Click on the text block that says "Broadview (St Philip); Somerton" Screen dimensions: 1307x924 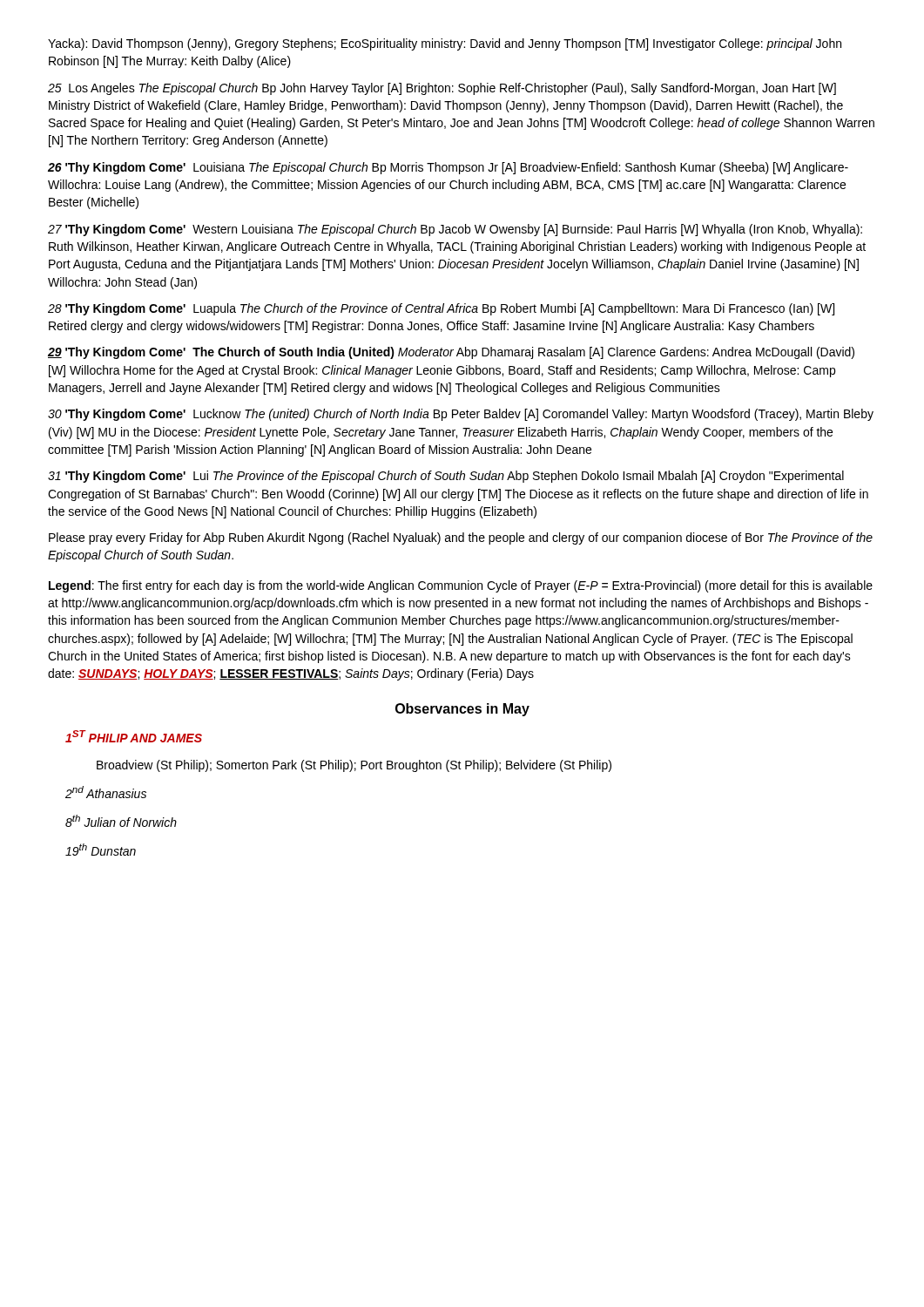(486, 765)
